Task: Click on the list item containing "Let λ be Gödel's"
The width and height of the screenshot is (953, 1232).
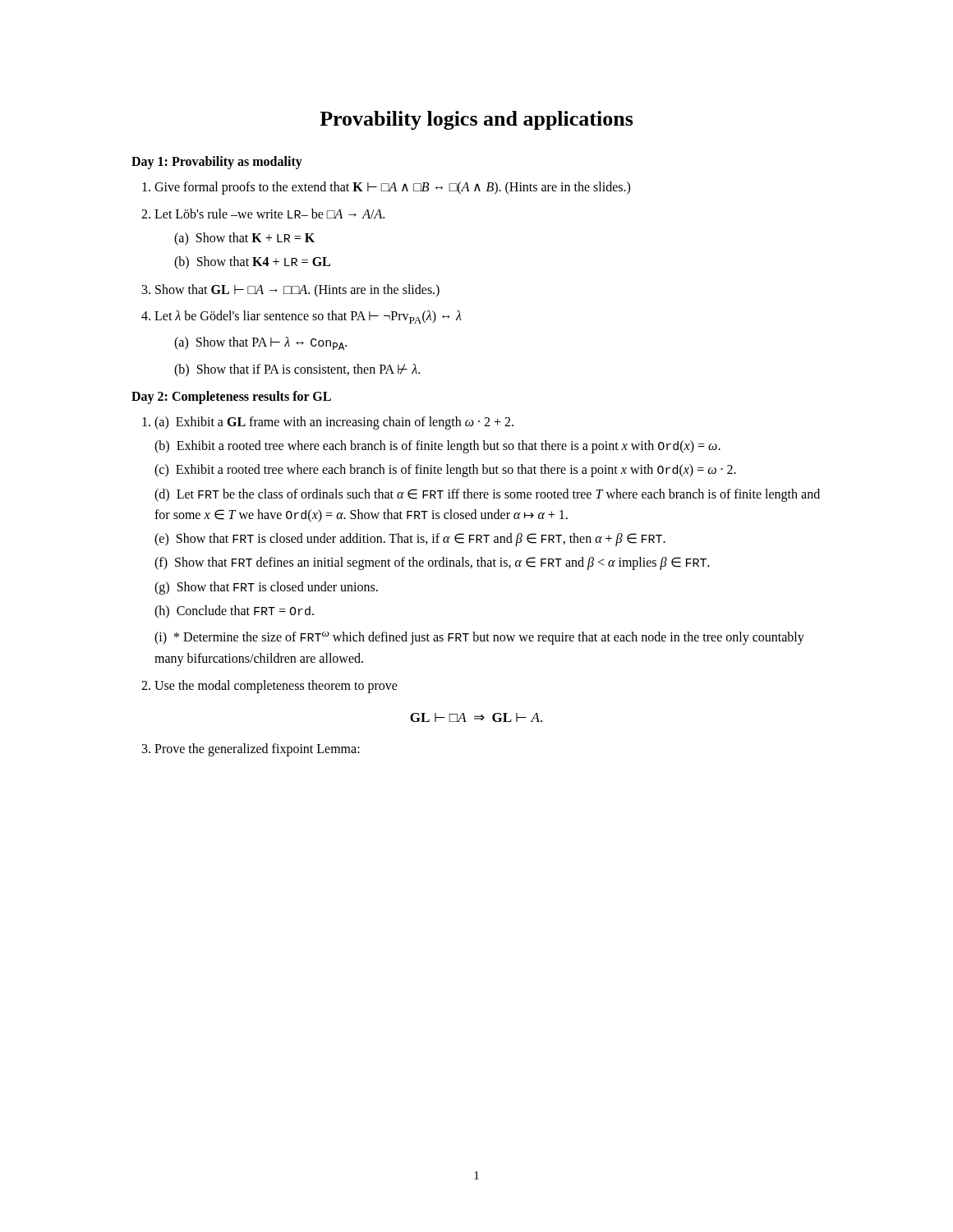Action: [308, 317]
